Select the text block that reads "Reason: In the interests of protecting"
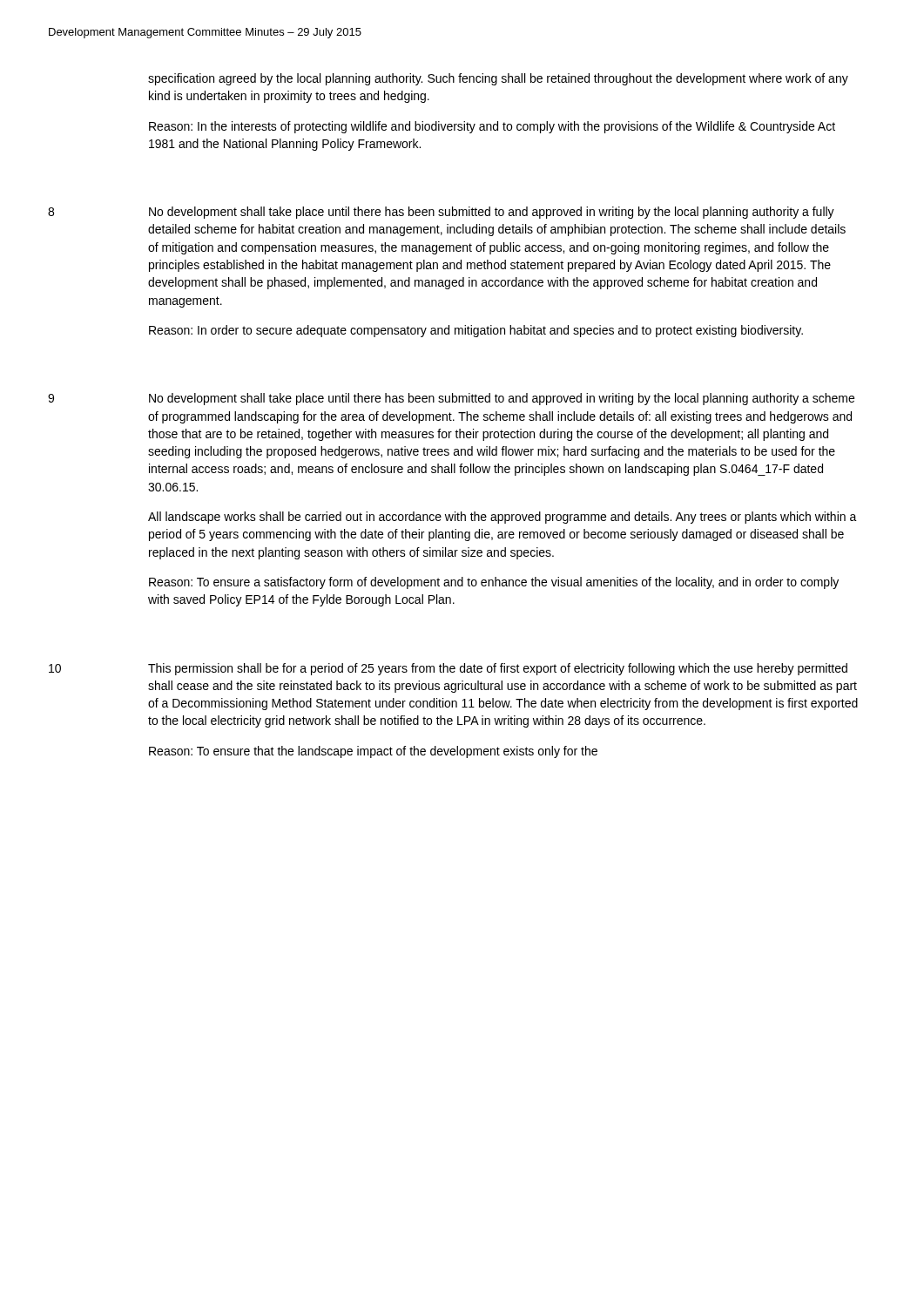 point(492,135)
